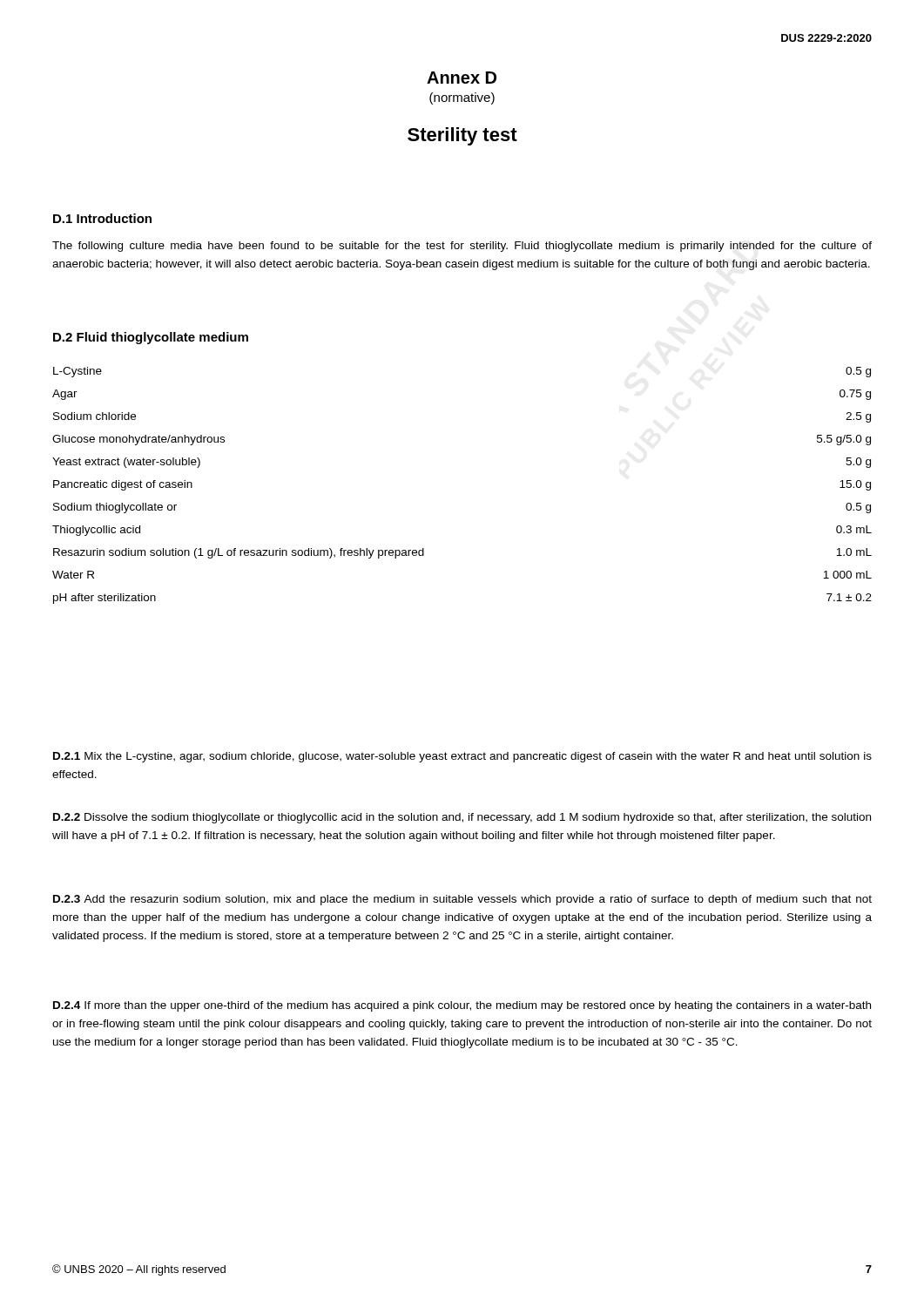924x1307 pixels.
Task: Navigate to the block starting "D.2 Fluid thioglycollate"
Action: [151, 337]
